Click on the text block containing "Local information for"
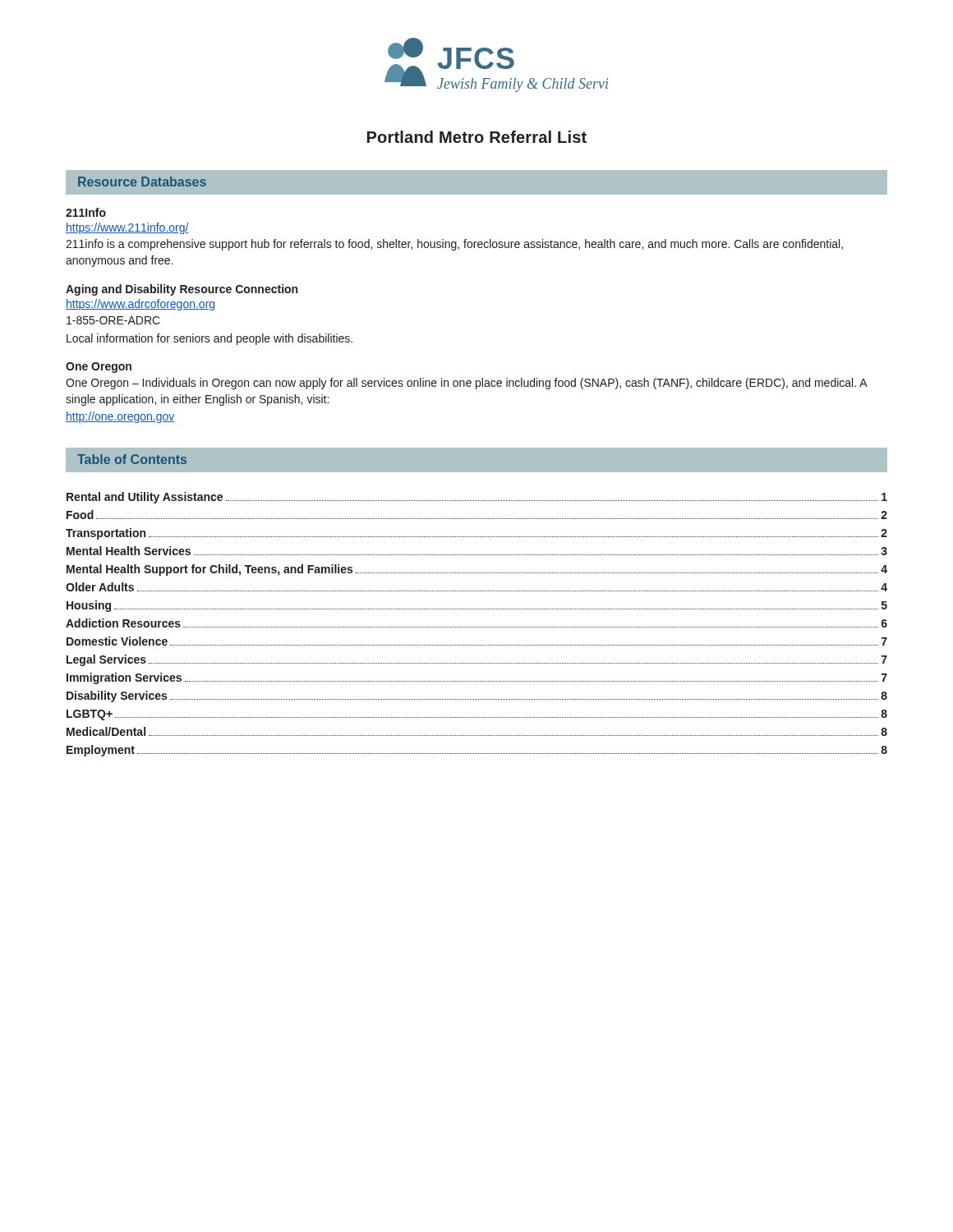Screen dimensions: 1232x953 tap(210, 338)
